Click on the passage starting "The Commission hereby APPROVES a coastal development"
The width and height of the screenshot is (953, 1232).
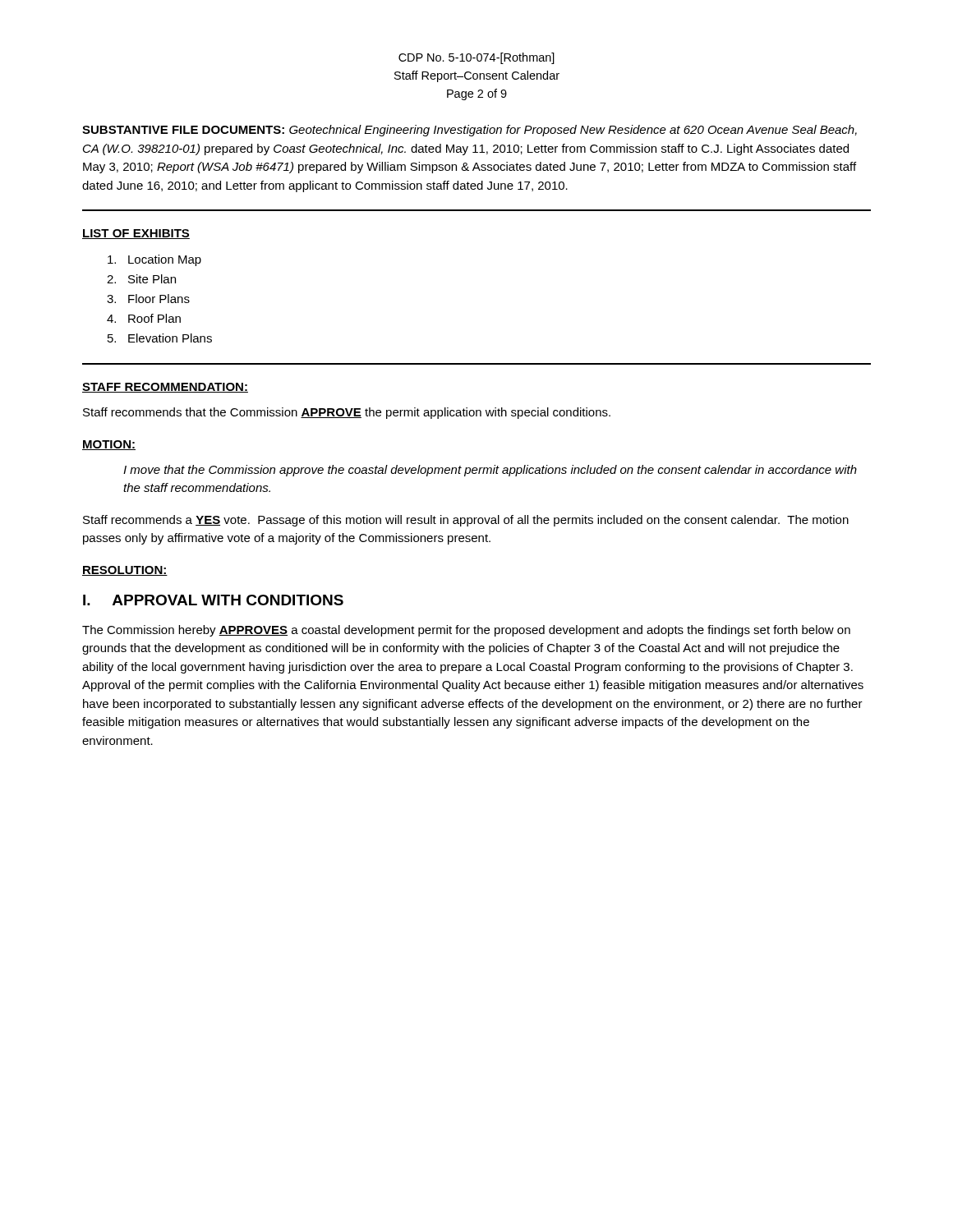473,685
